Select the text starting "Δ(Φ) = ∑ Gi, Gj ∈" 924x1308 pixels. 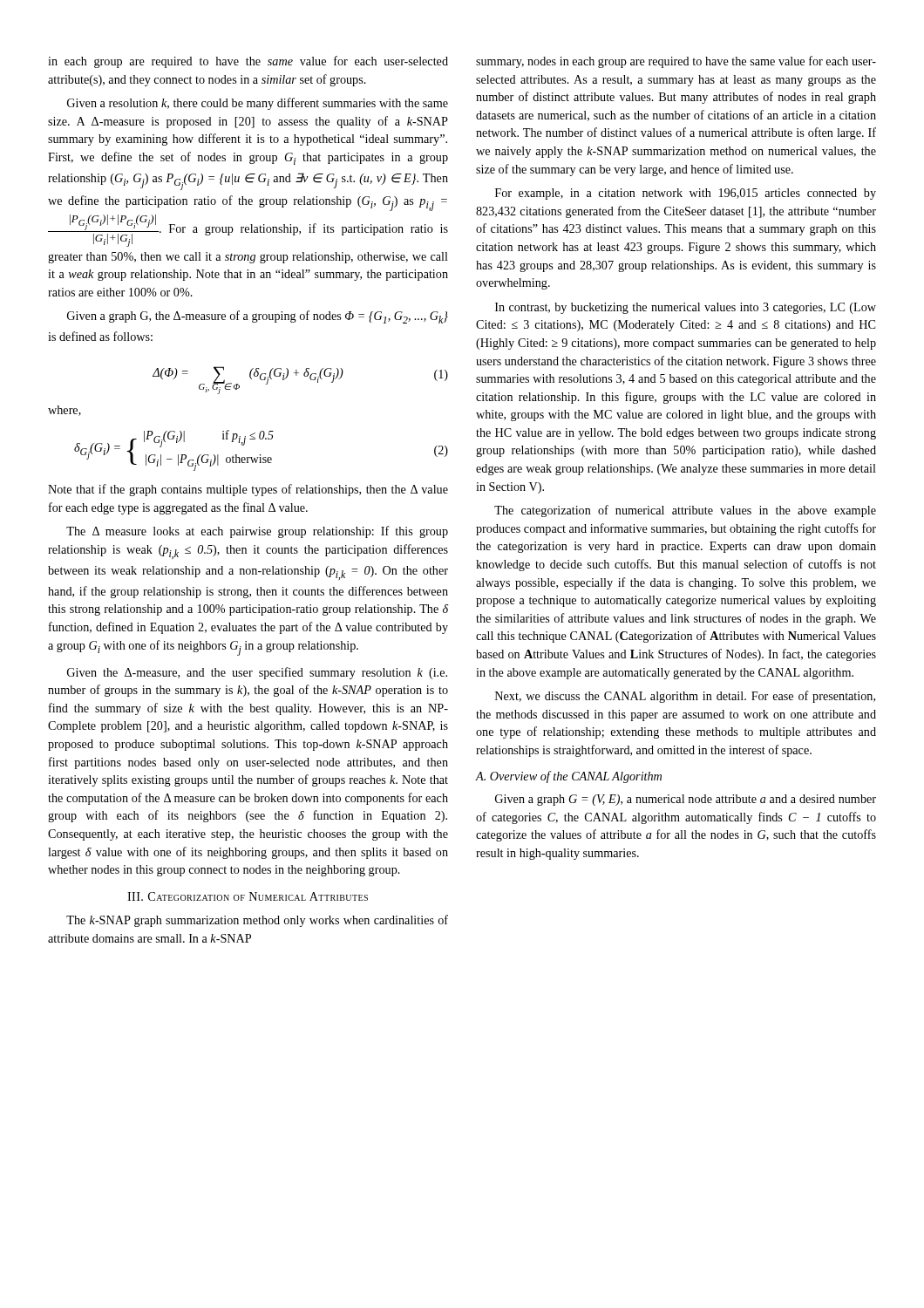[248, 374]
